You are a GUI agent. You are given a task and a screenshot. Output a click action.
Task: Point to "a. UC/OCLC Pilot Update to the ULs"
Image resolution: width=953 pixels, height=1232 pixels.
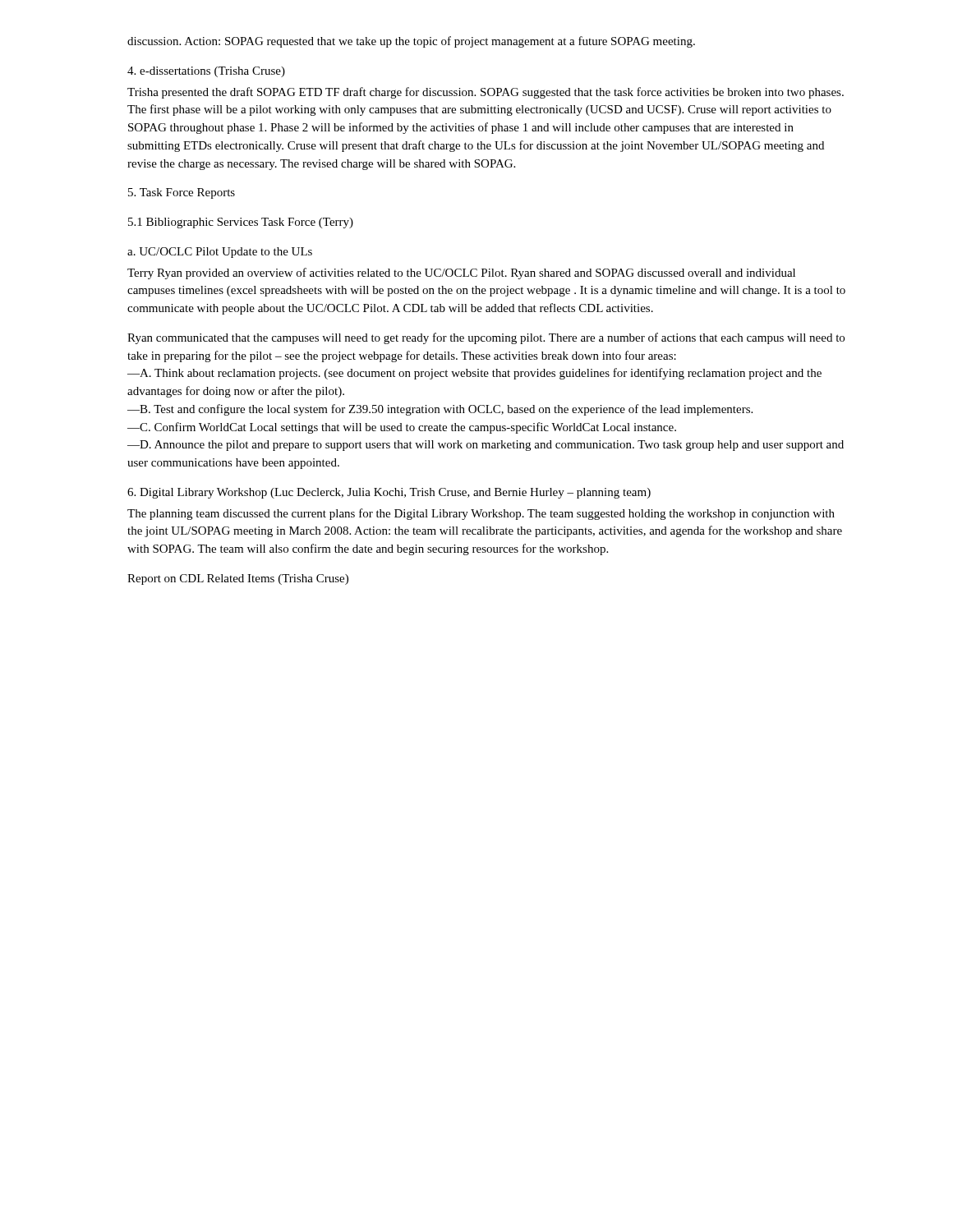click(x=220, y=251)
